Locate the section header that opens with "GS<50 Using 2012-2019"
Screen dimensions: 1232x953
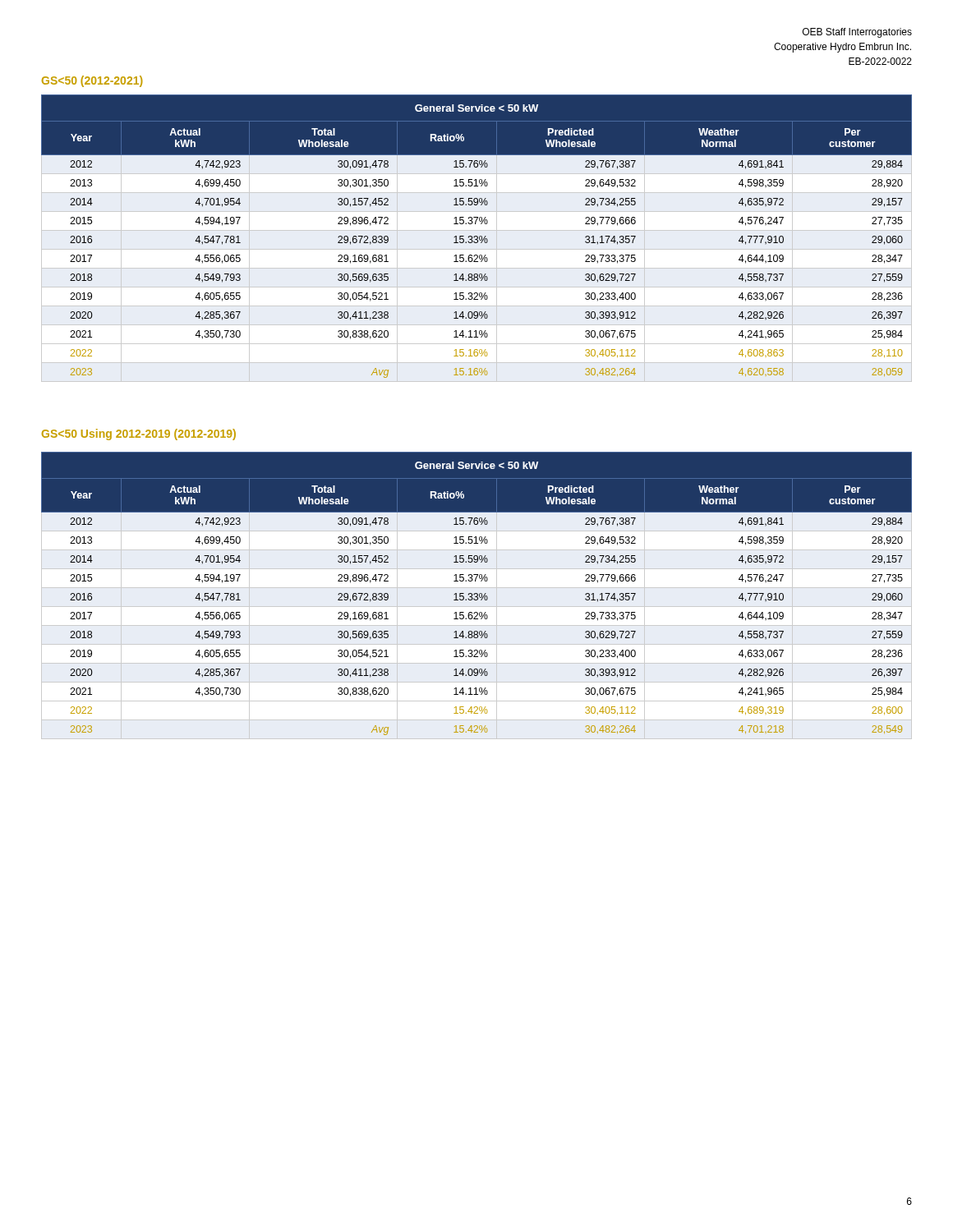[x=139, y=434]
